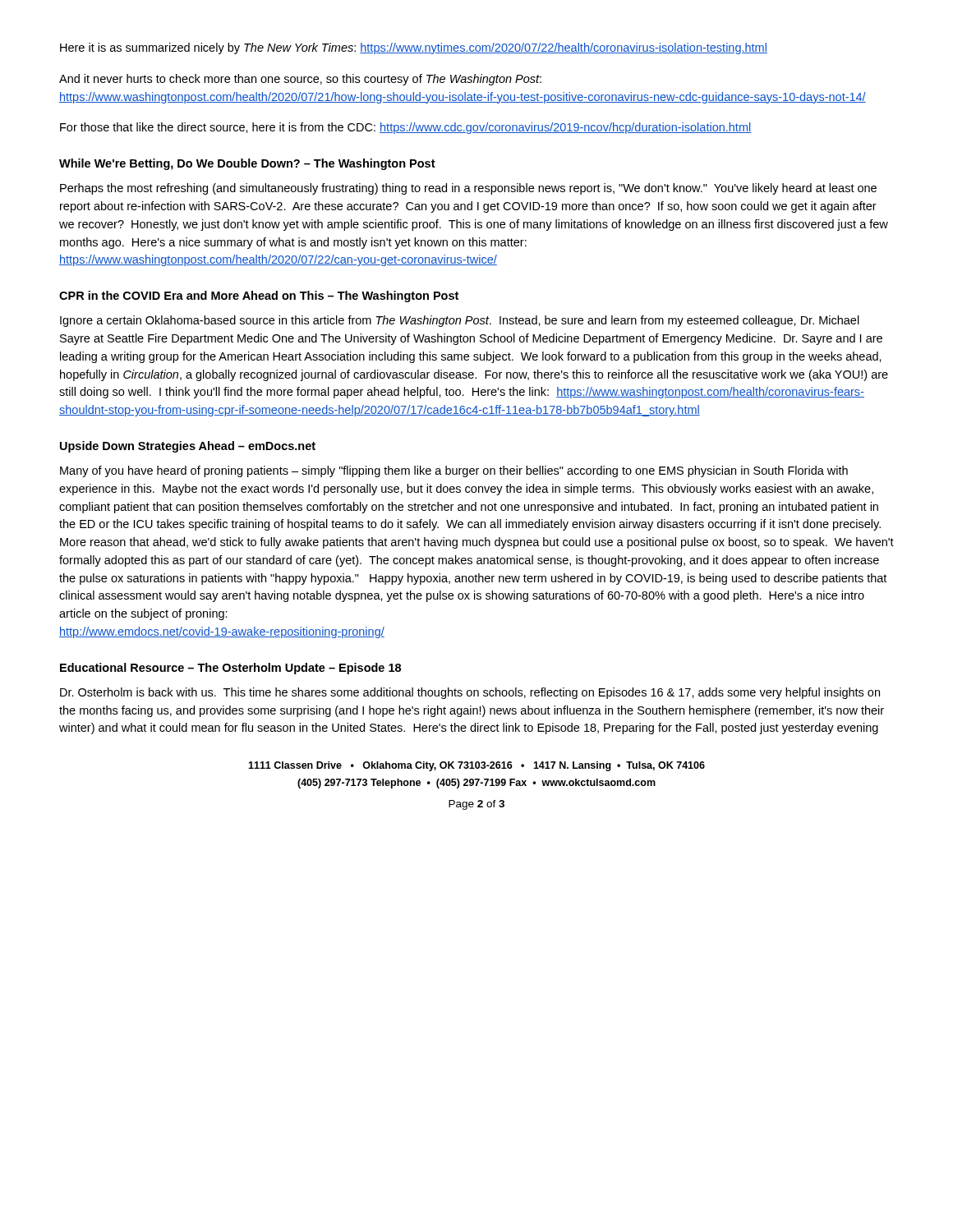Locate the section header containing "CPR in the COVID Era and More"
This screenshot has height=1232, width=953.
pos(259,296)
